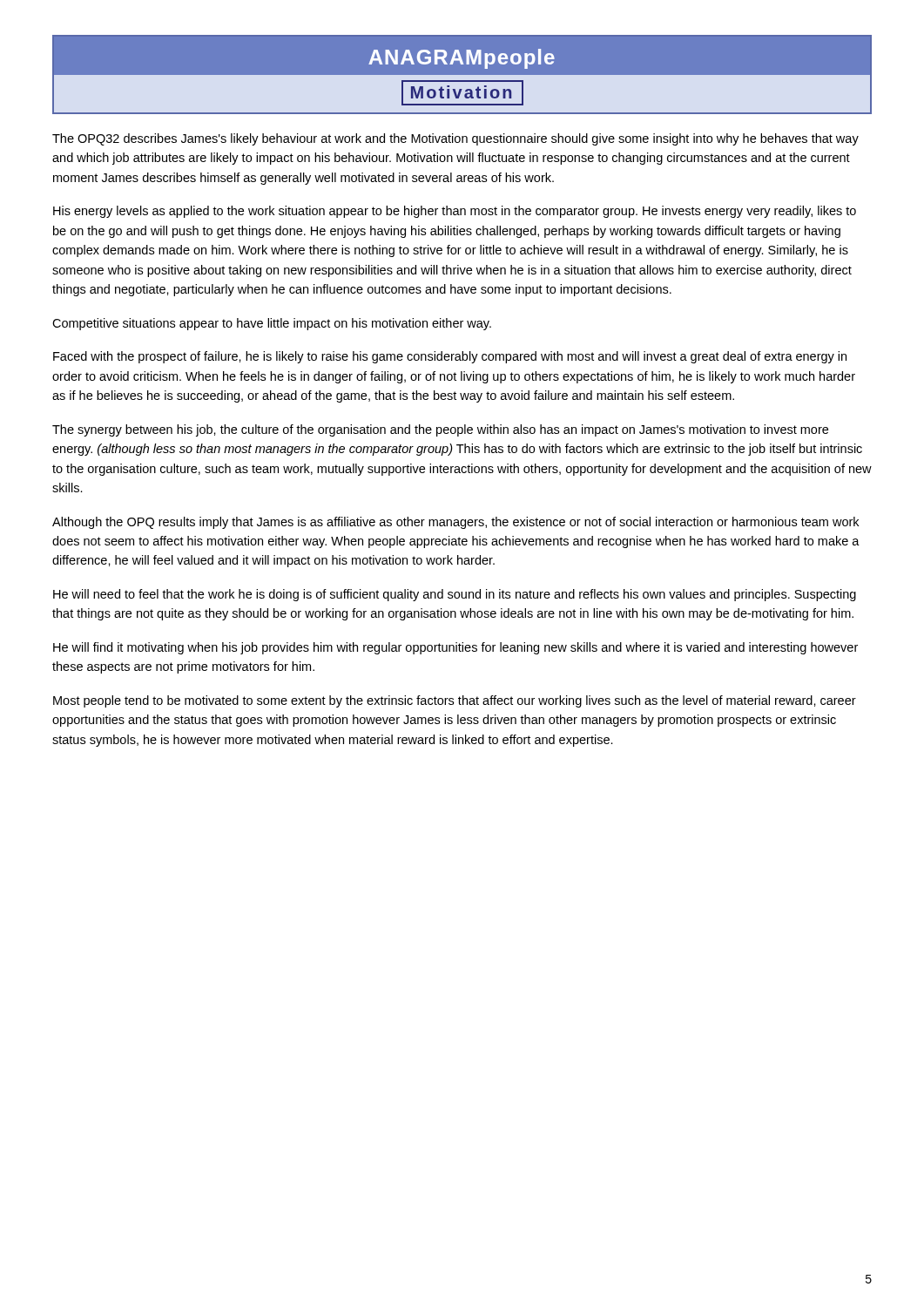Click on the text block starting "Faced with the prospect of failure, he"
The image size is (924, 1307).
pos(454,376)
